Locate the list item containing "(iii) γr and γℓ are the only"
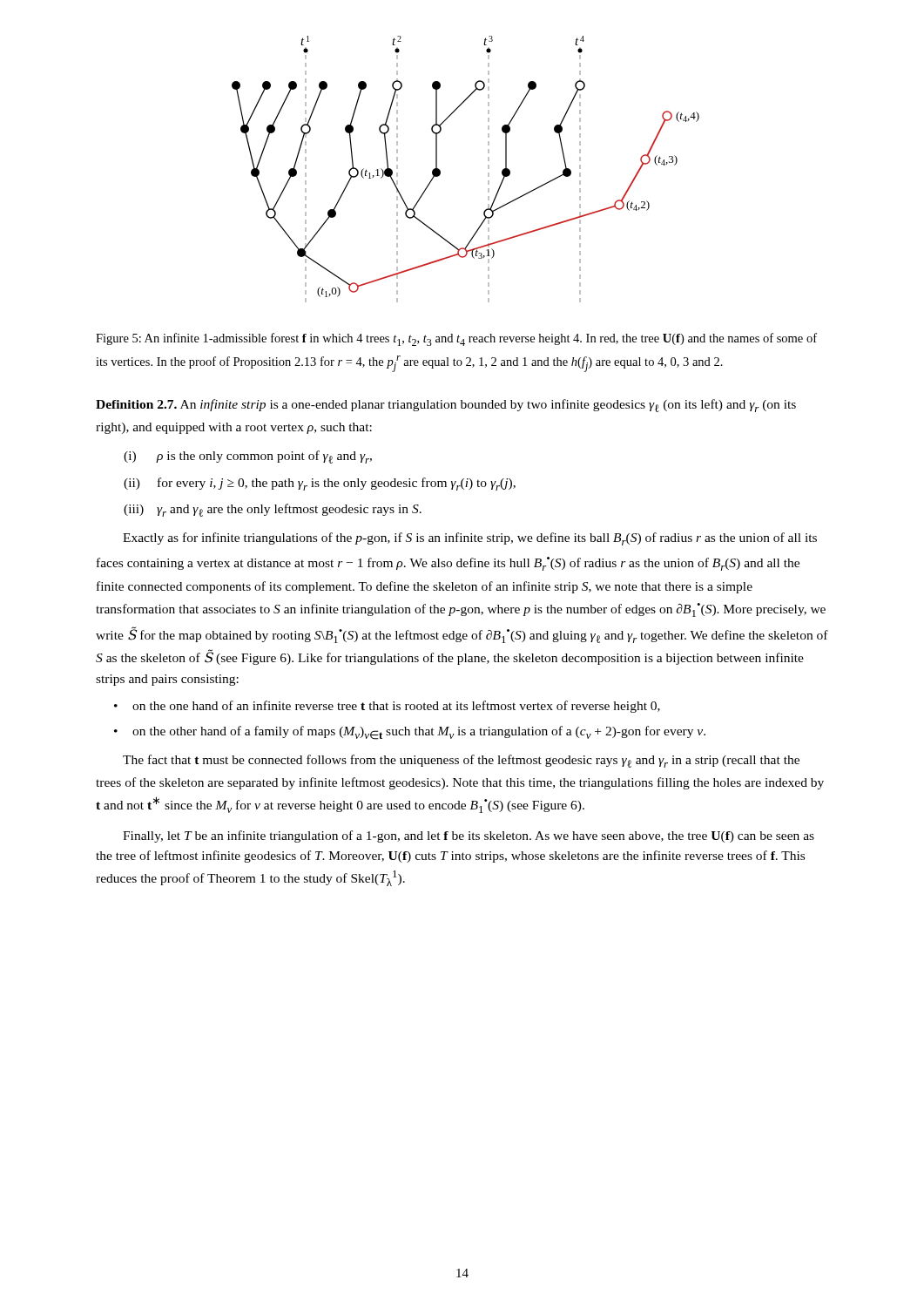 pyautogui.click(x=273, y=510)
